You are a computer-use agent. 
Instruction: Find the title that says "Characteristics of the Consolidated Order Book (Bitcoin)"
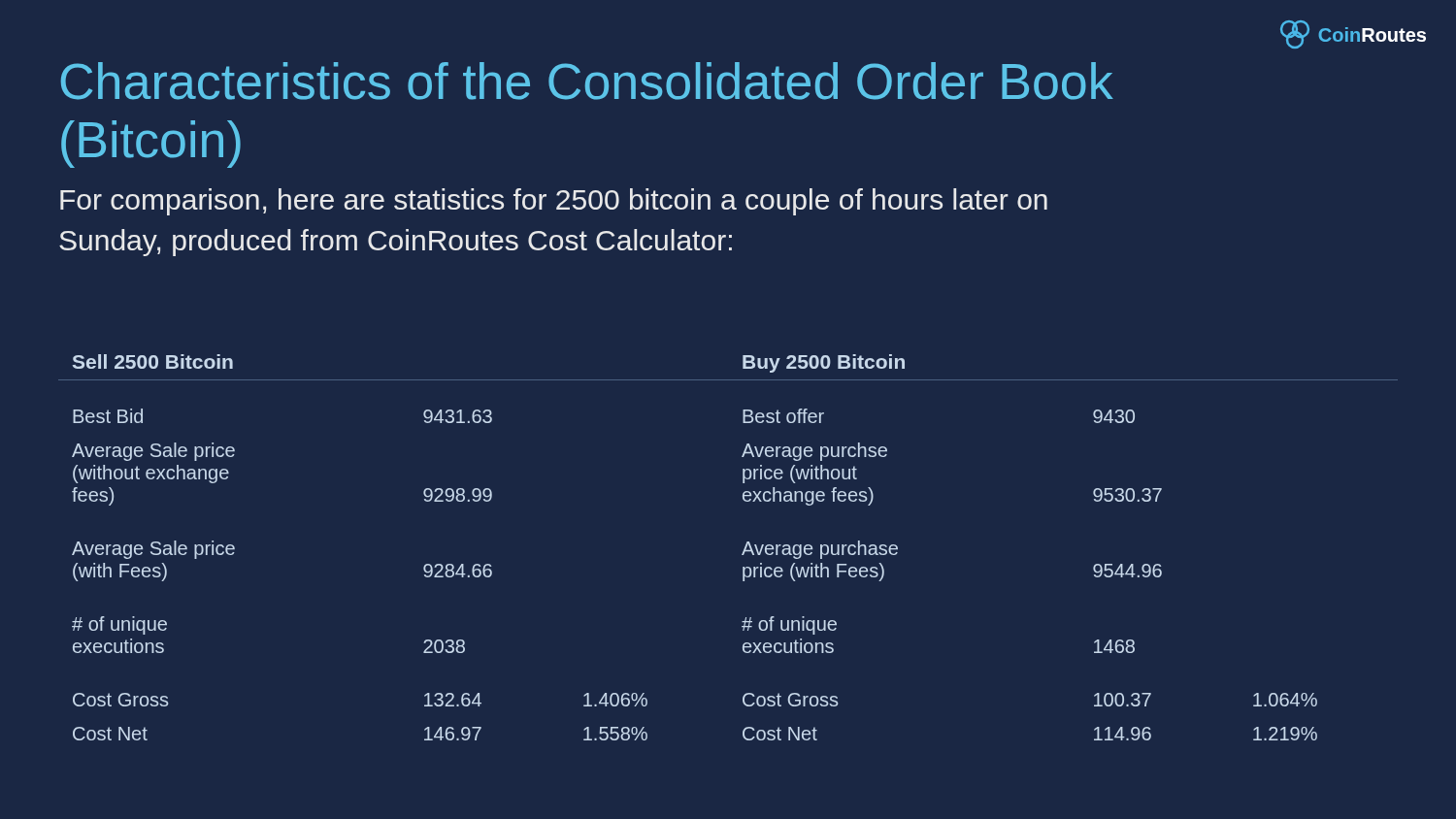tap(660, 111)
